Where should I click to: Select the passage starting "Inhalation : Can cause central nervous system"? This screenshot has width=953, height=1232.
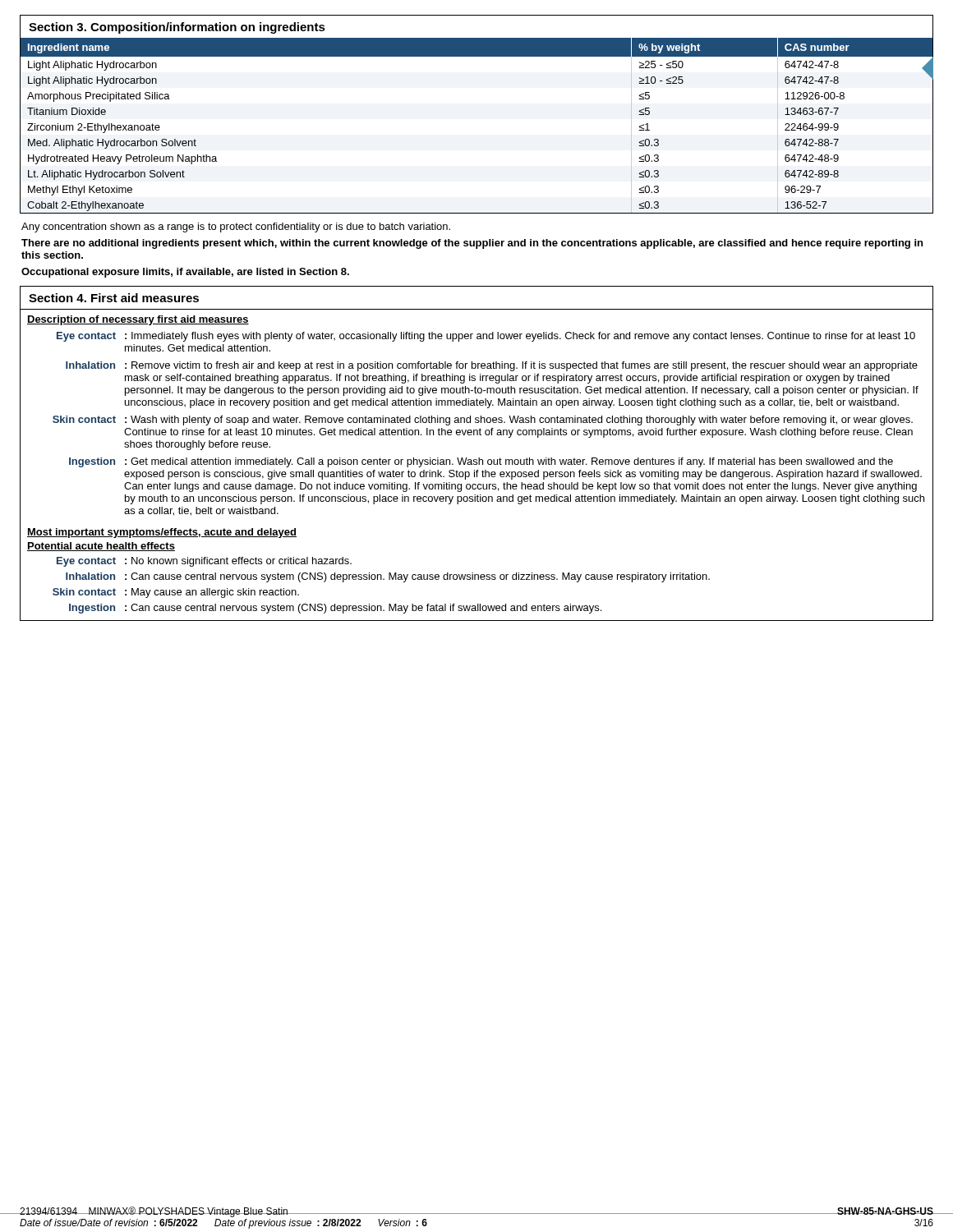click(x=476, y=576)
